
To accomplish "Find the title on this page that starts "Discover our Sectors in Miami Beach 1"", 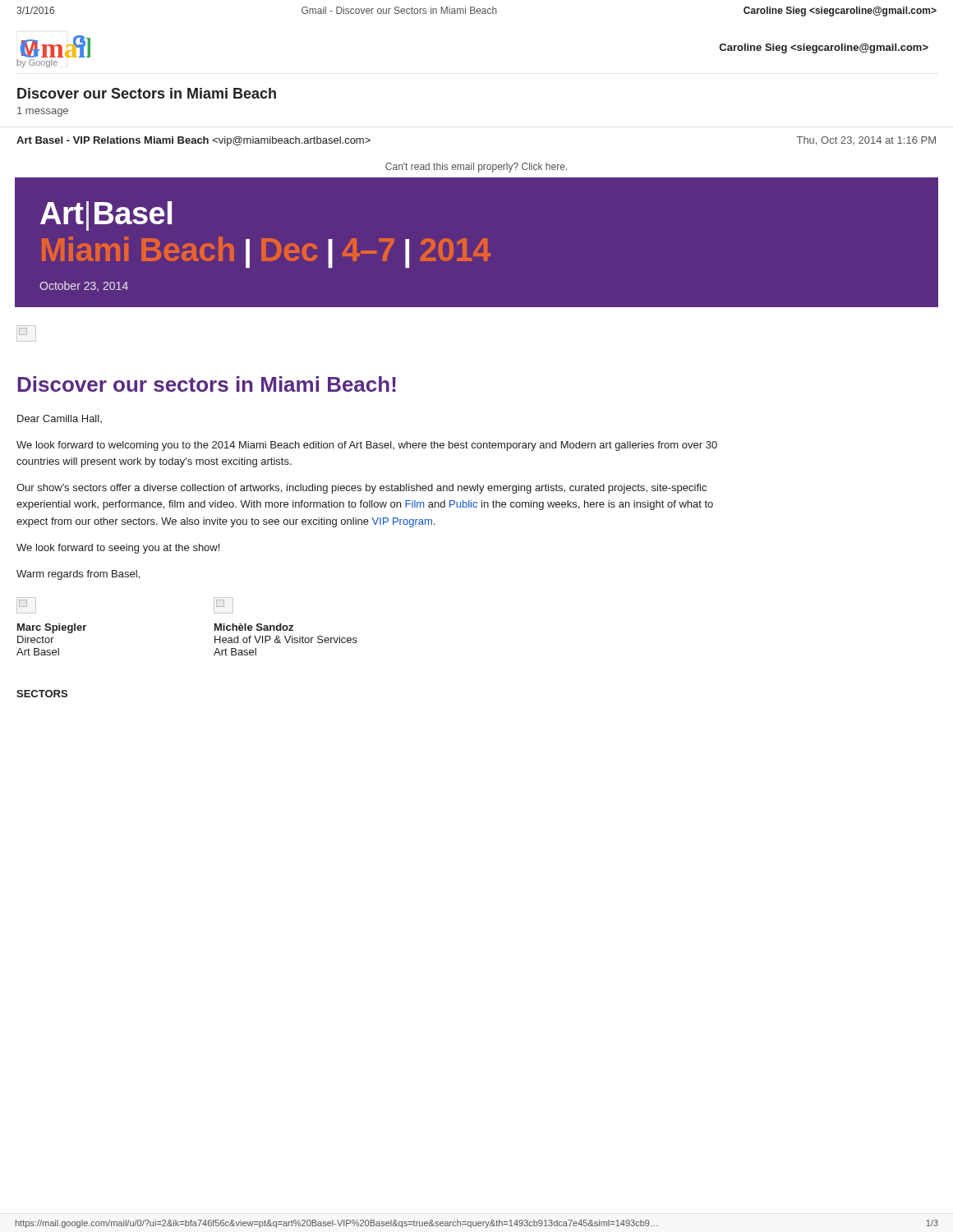I will tap(147, 93).
